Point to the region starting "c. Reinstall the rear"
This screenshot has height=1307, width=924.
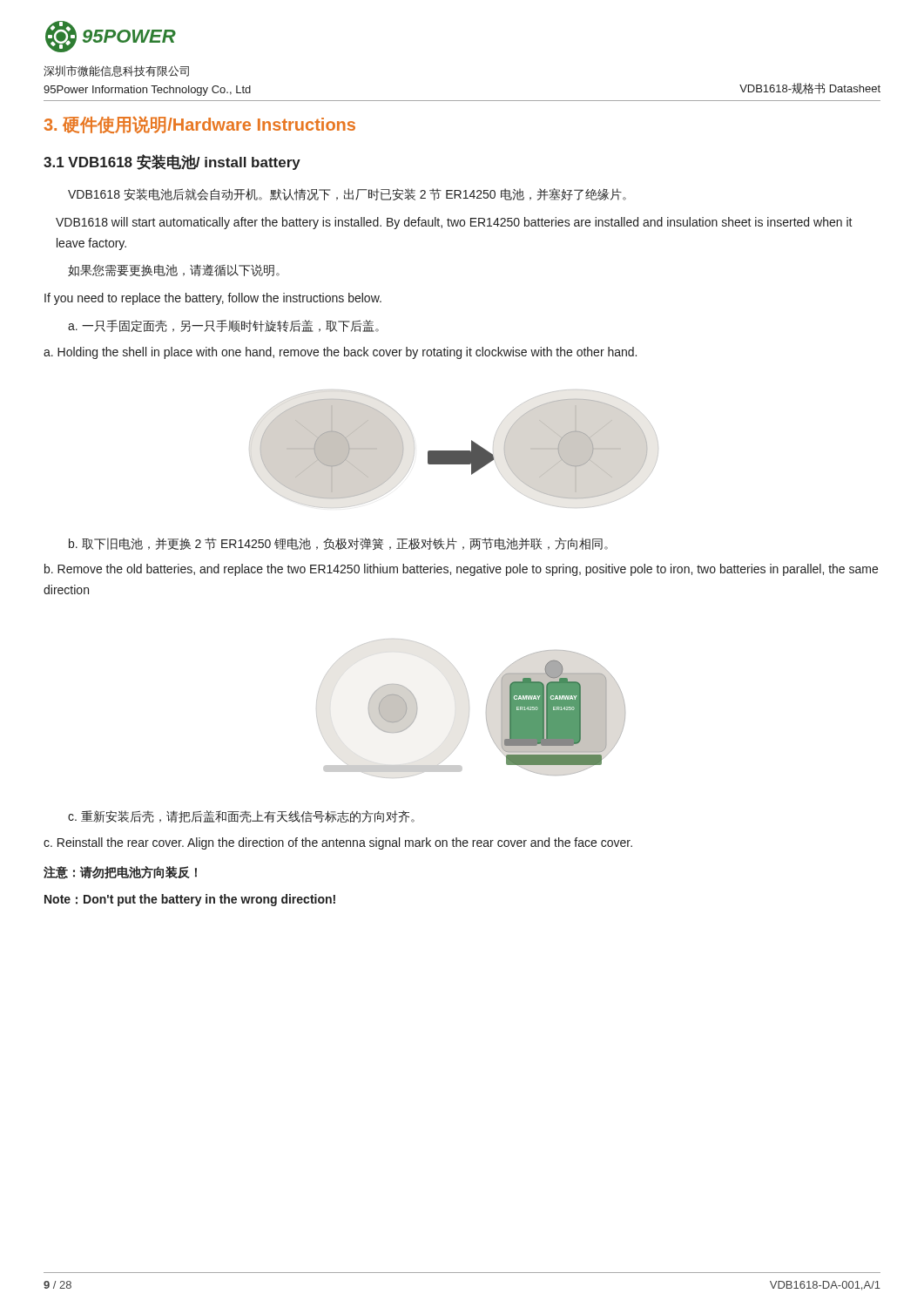tap(338, 842)
